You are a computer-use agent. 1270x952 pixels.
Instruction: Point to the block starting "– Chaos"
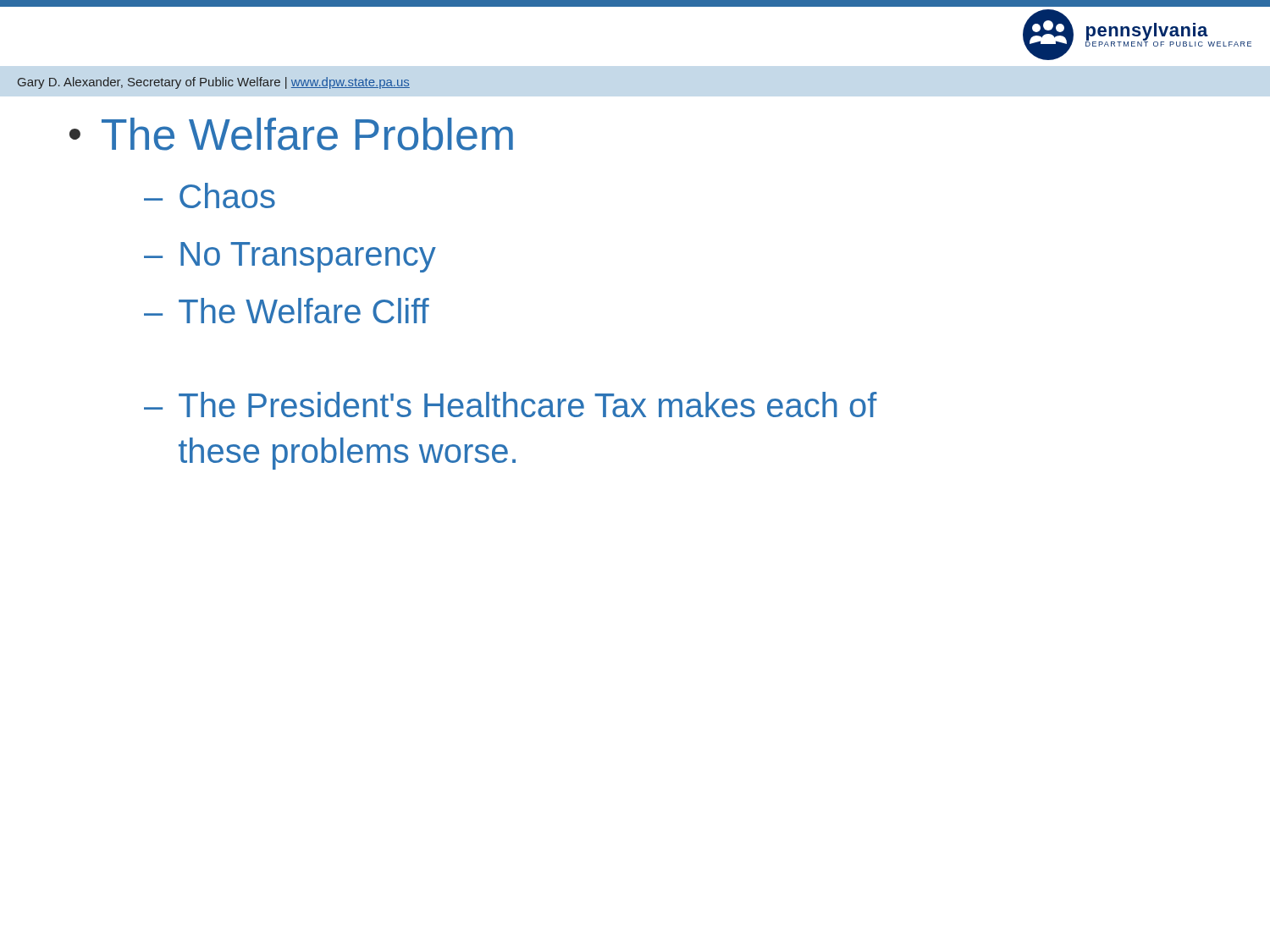(x=210, y=196)
